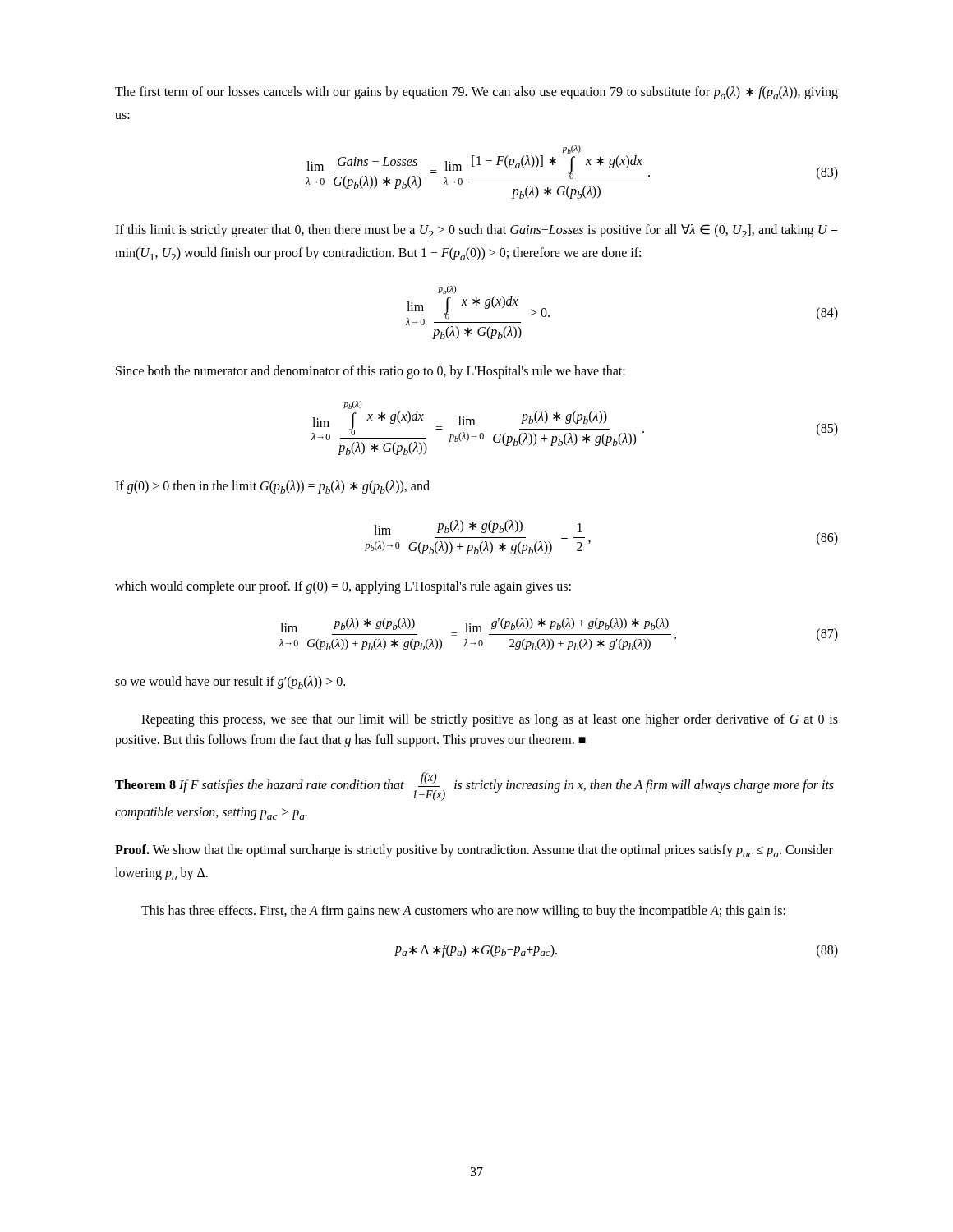
Task: Find the formula on this page that starts "lim pb(λ)→0 pb(λ) ∗"
Action: [x=476, y=538]
